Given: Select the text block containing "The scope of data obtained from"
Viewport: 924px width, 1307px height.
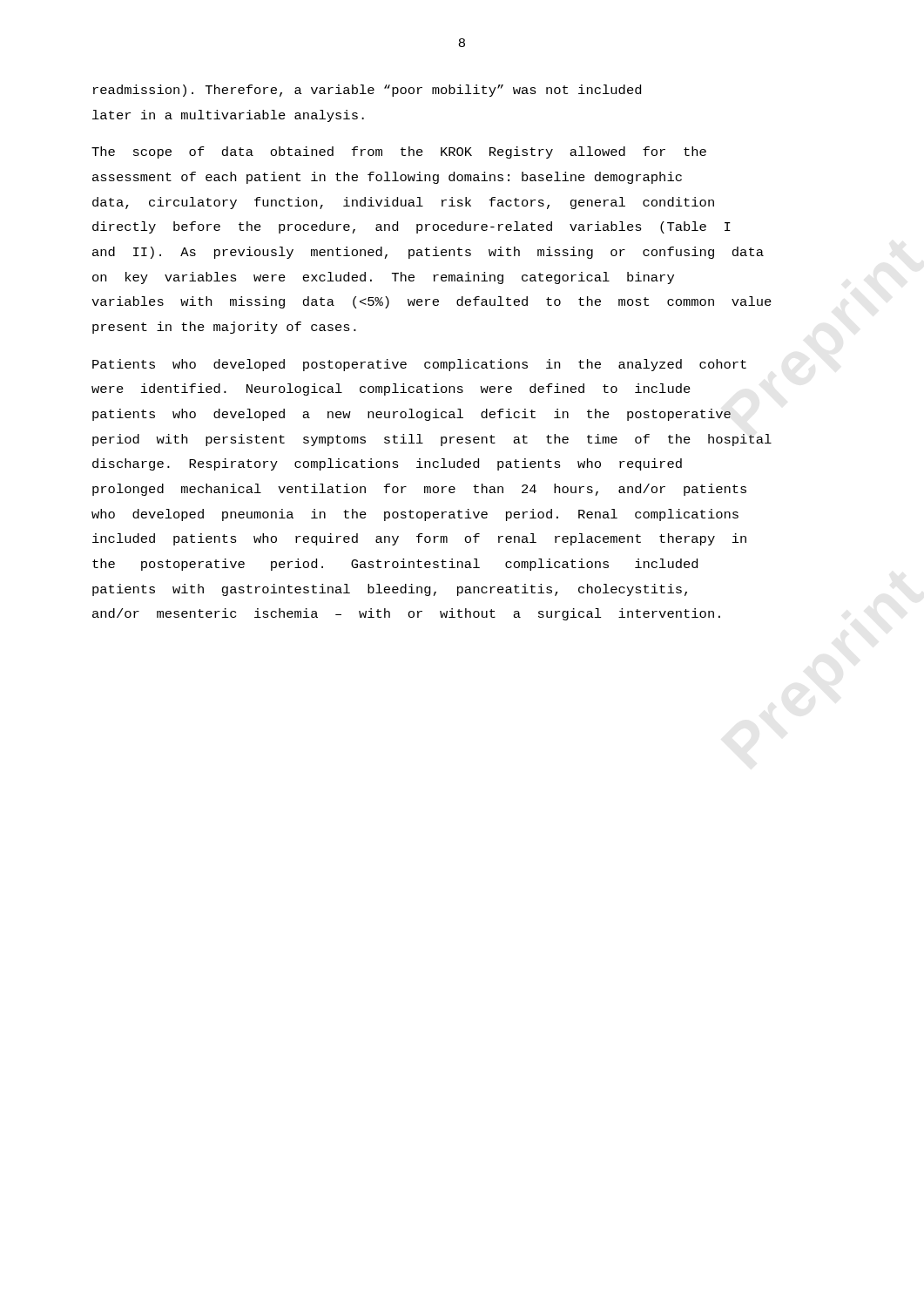Looking at the screenshot, I should point(432,240).
